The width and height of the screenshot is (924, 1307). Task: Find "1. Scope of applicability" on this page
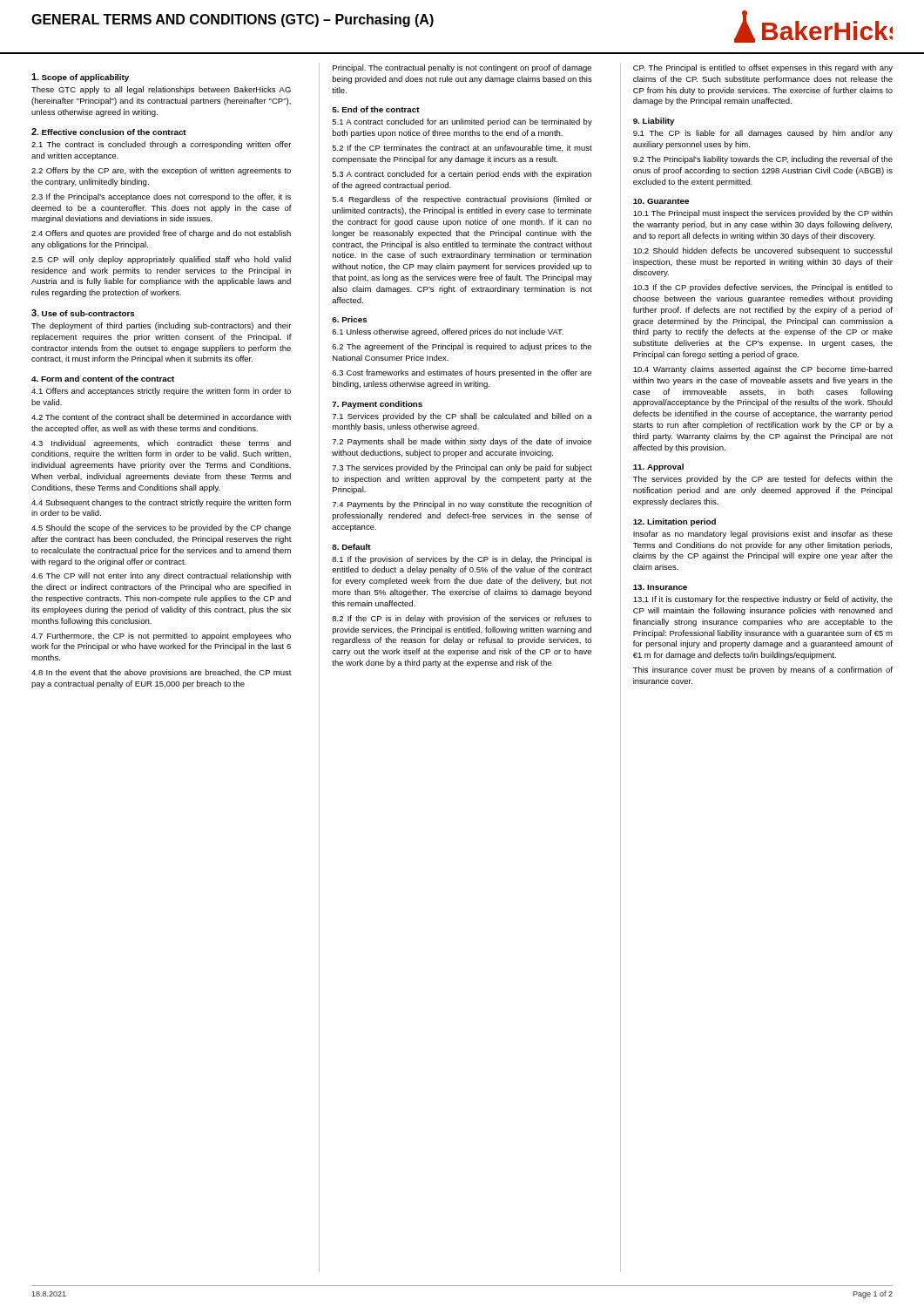80,77
